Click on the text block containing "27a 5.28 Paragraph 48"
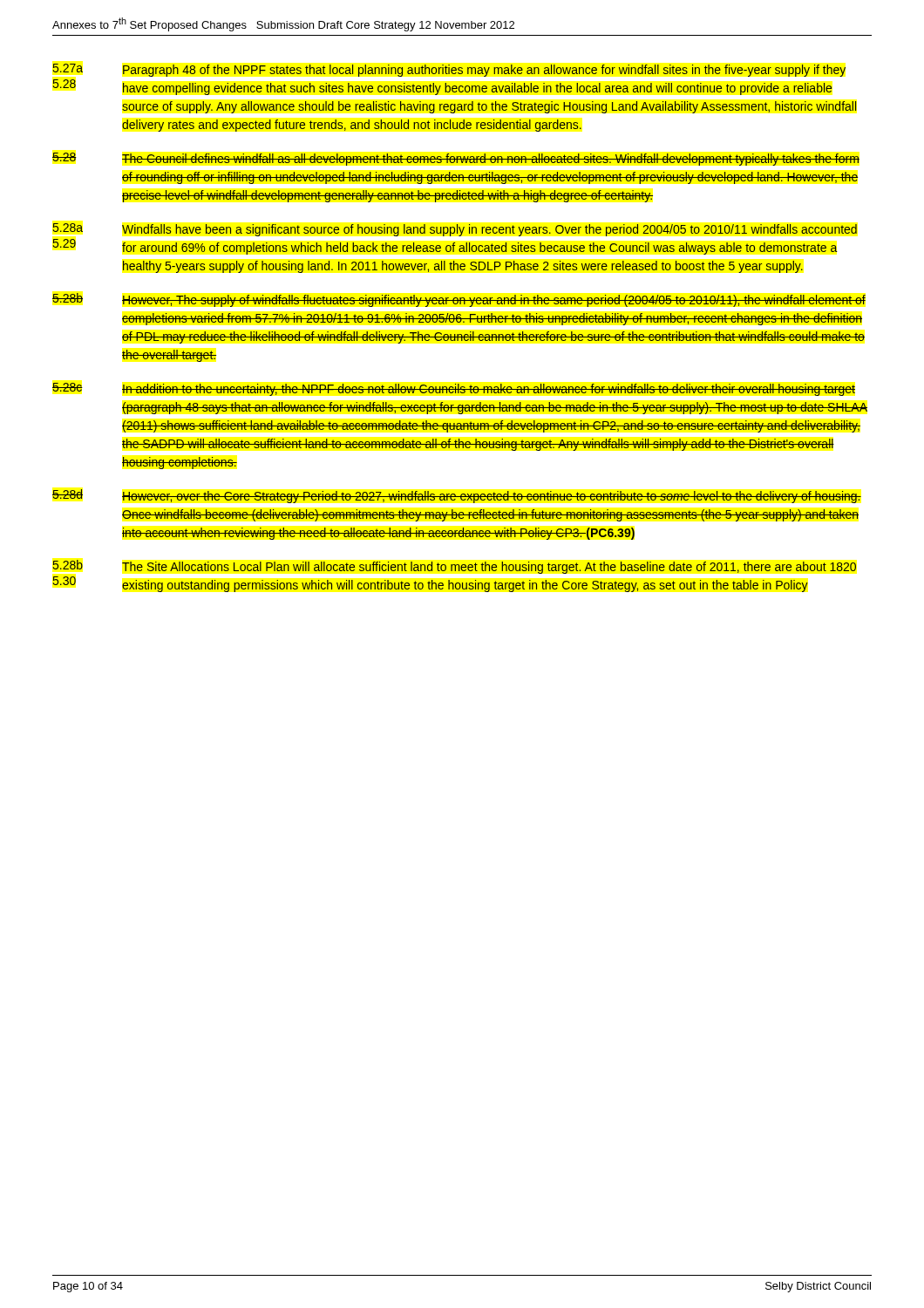Image resolution: width=924 pixels, height=1308 pixels. pos(462,98)
